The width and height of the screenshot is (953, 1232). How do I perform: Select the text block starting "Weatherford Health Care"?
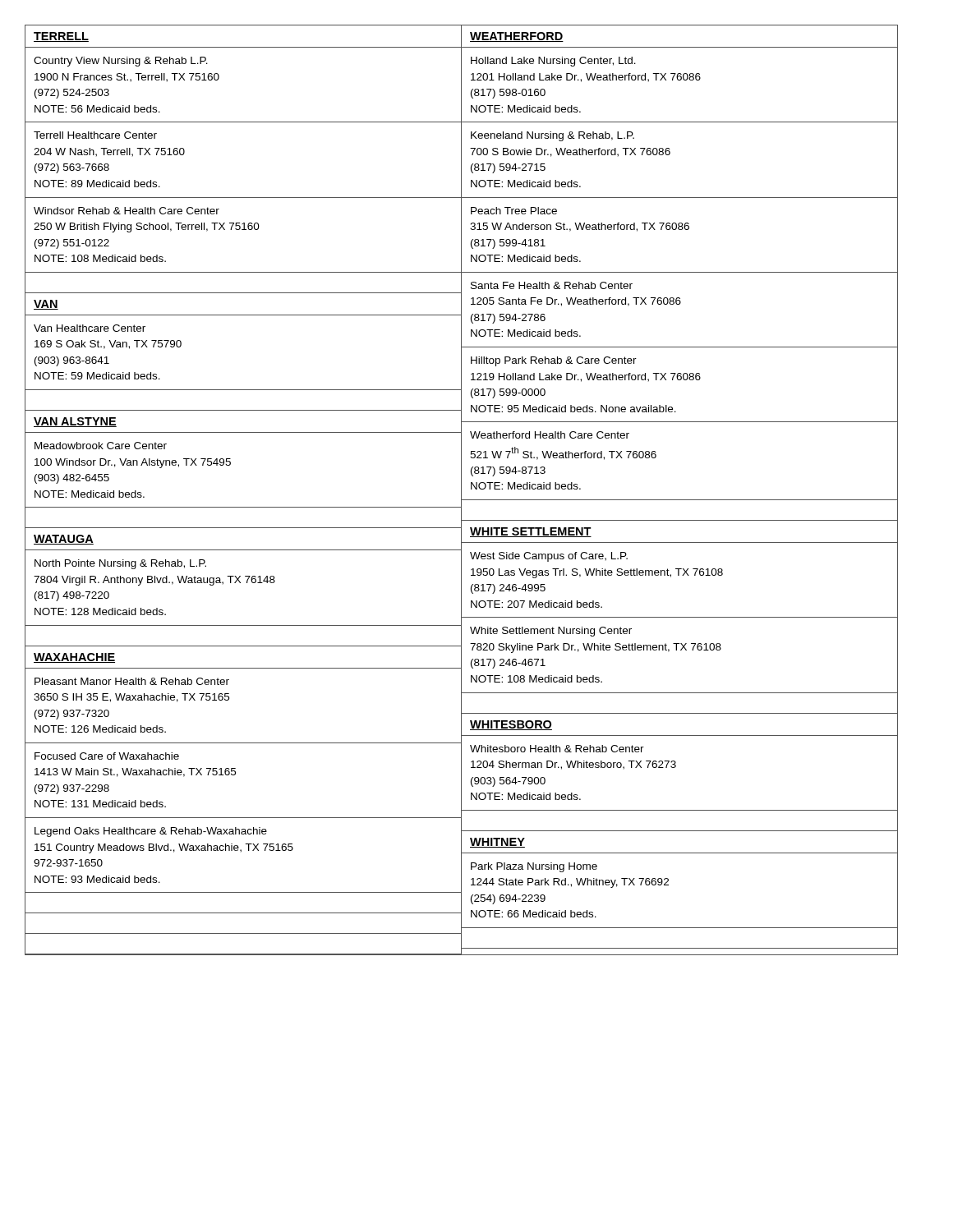(550, 435)
